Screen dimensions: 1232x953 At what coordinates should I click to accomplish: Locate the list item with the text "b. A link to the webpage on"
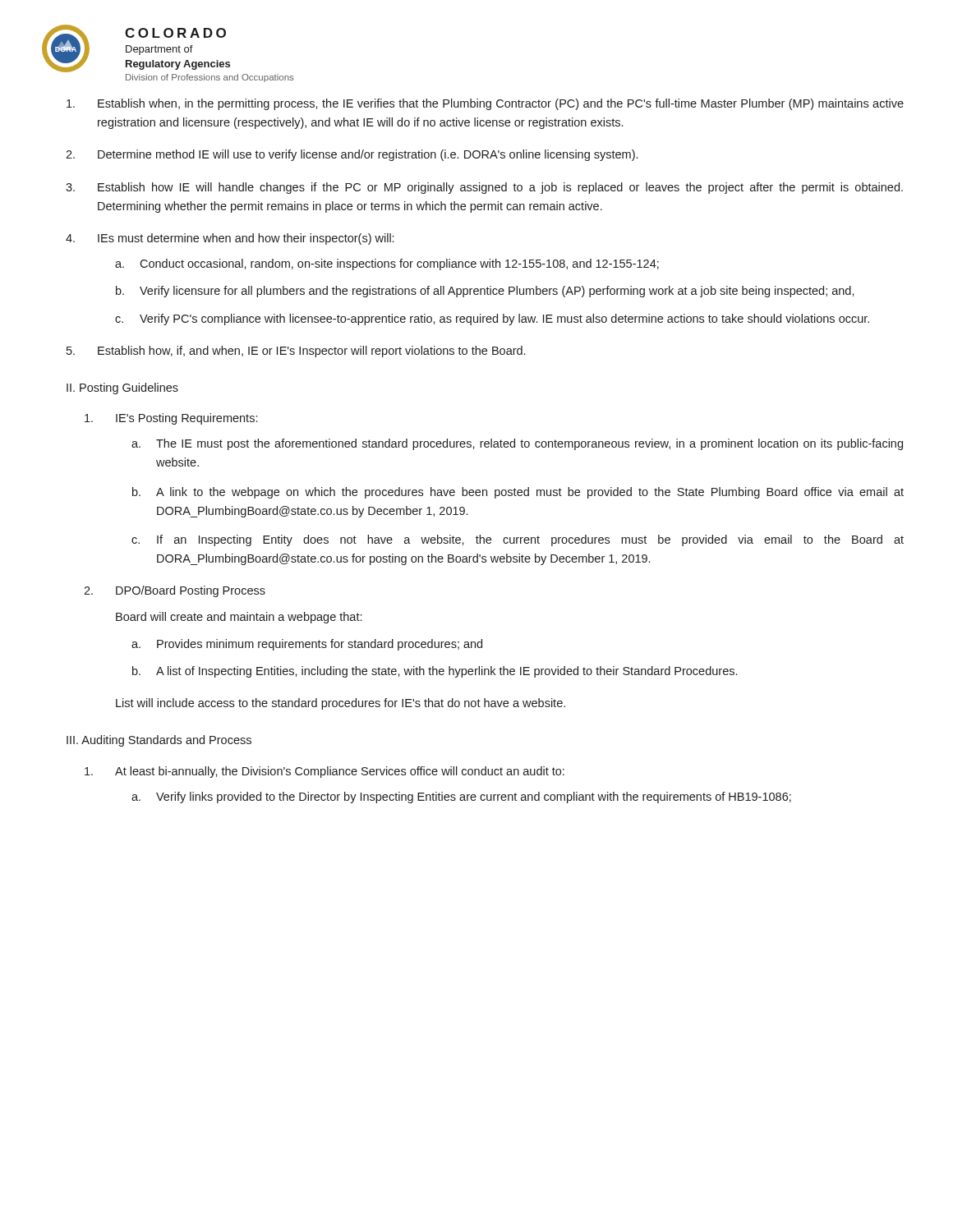[x=518, y=502]
